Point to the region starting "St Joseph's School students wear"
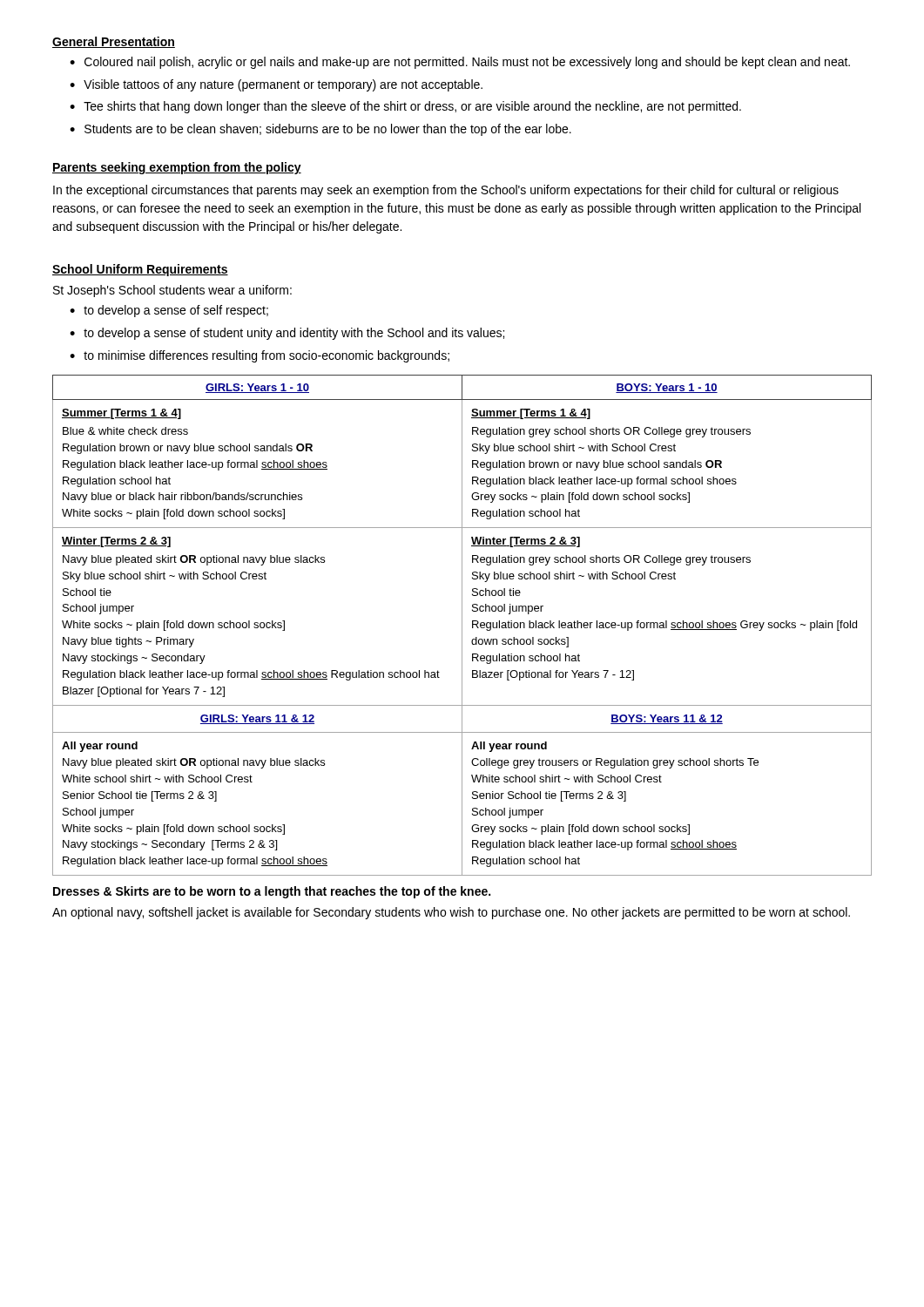This screenshot has width=924, height=1307. point(172,290)
